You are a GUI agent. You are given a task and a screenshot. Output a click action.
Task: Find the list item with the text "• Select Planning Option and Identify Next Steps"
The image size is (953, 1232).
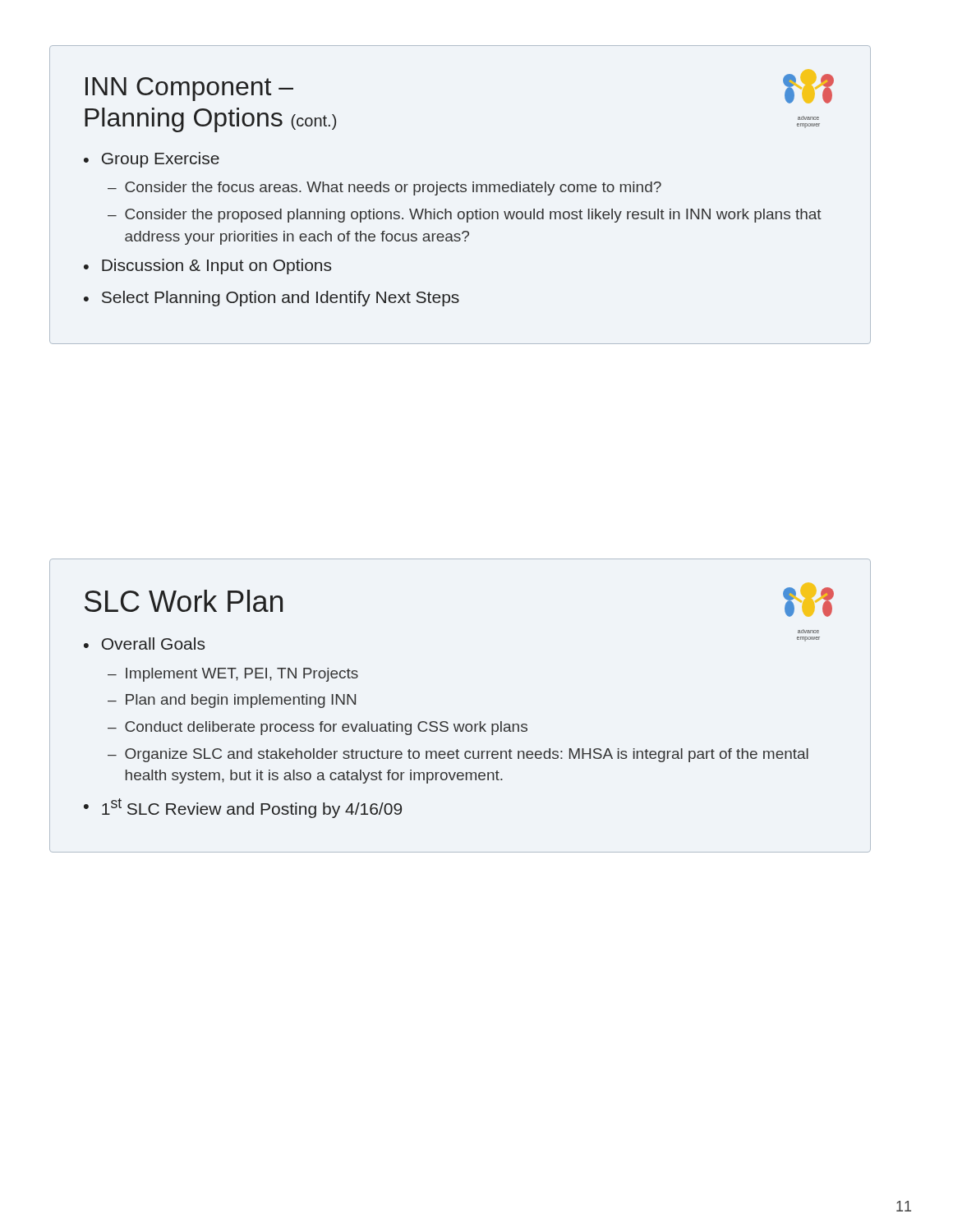pos(460,299)
